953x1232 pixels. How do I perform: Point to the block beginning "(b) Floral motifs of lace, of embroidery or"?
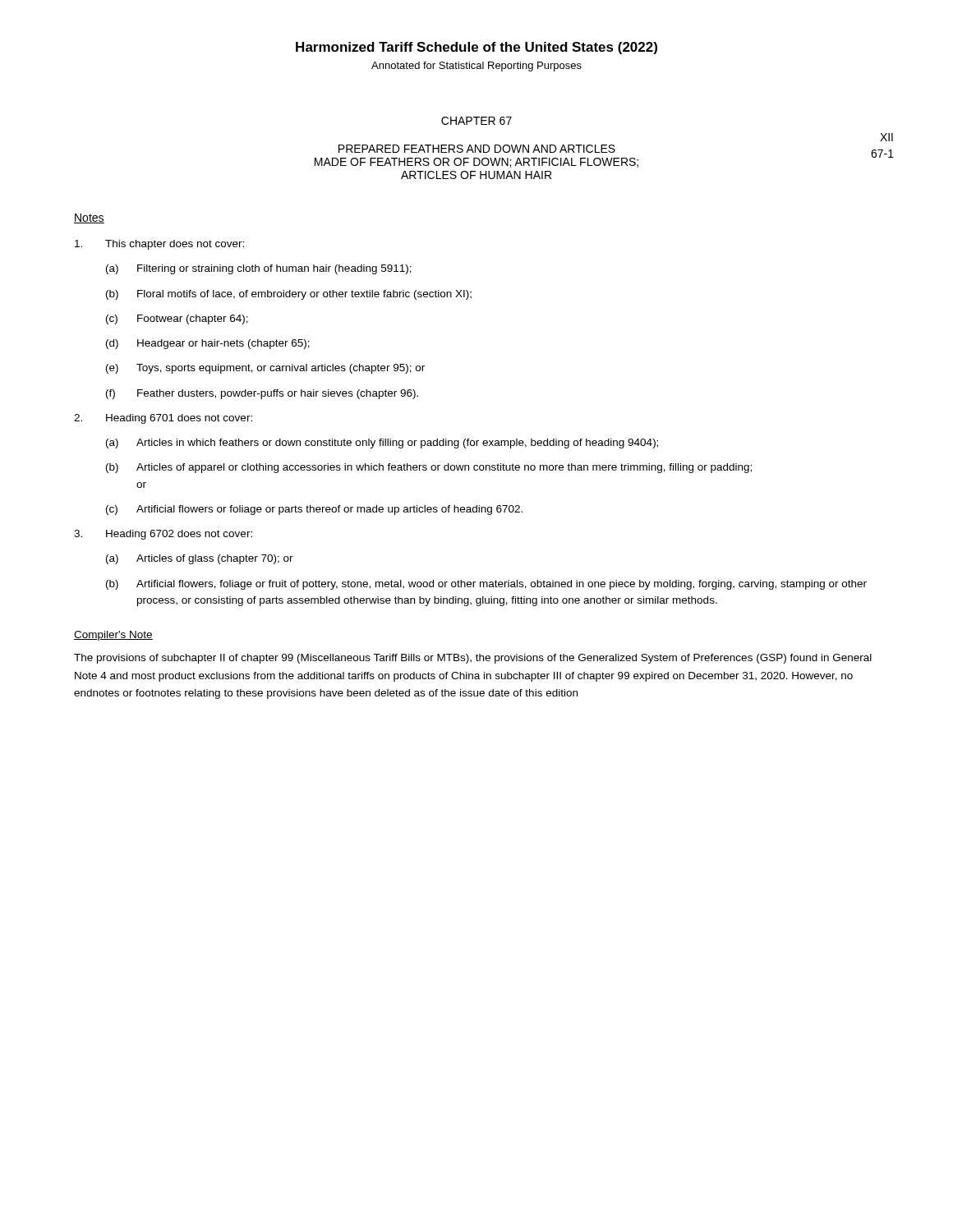[x=289, y=295]
